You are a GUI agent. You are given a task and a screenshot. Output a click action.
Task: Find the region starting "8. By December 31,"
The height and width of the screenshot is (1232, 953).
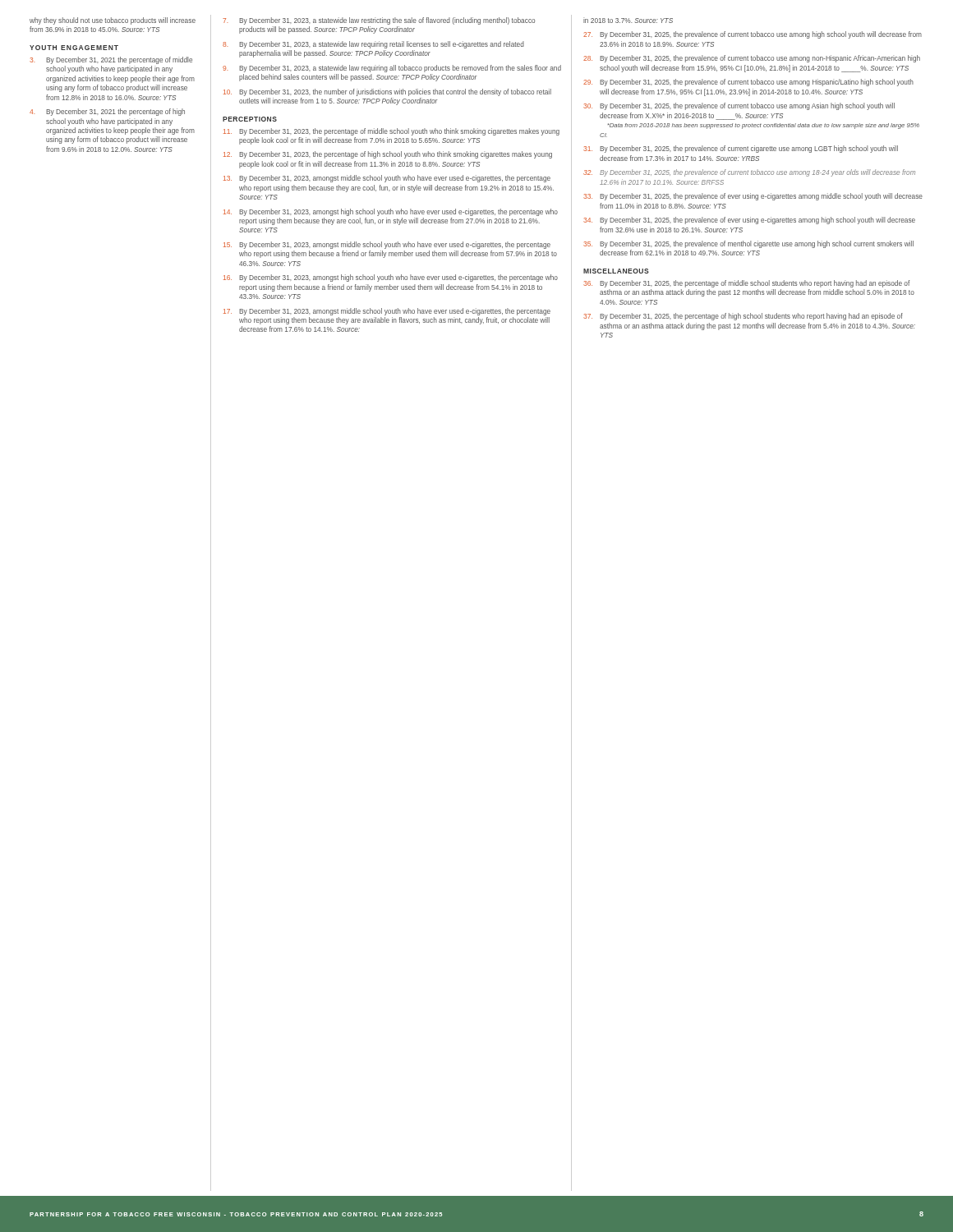(393, 50)
